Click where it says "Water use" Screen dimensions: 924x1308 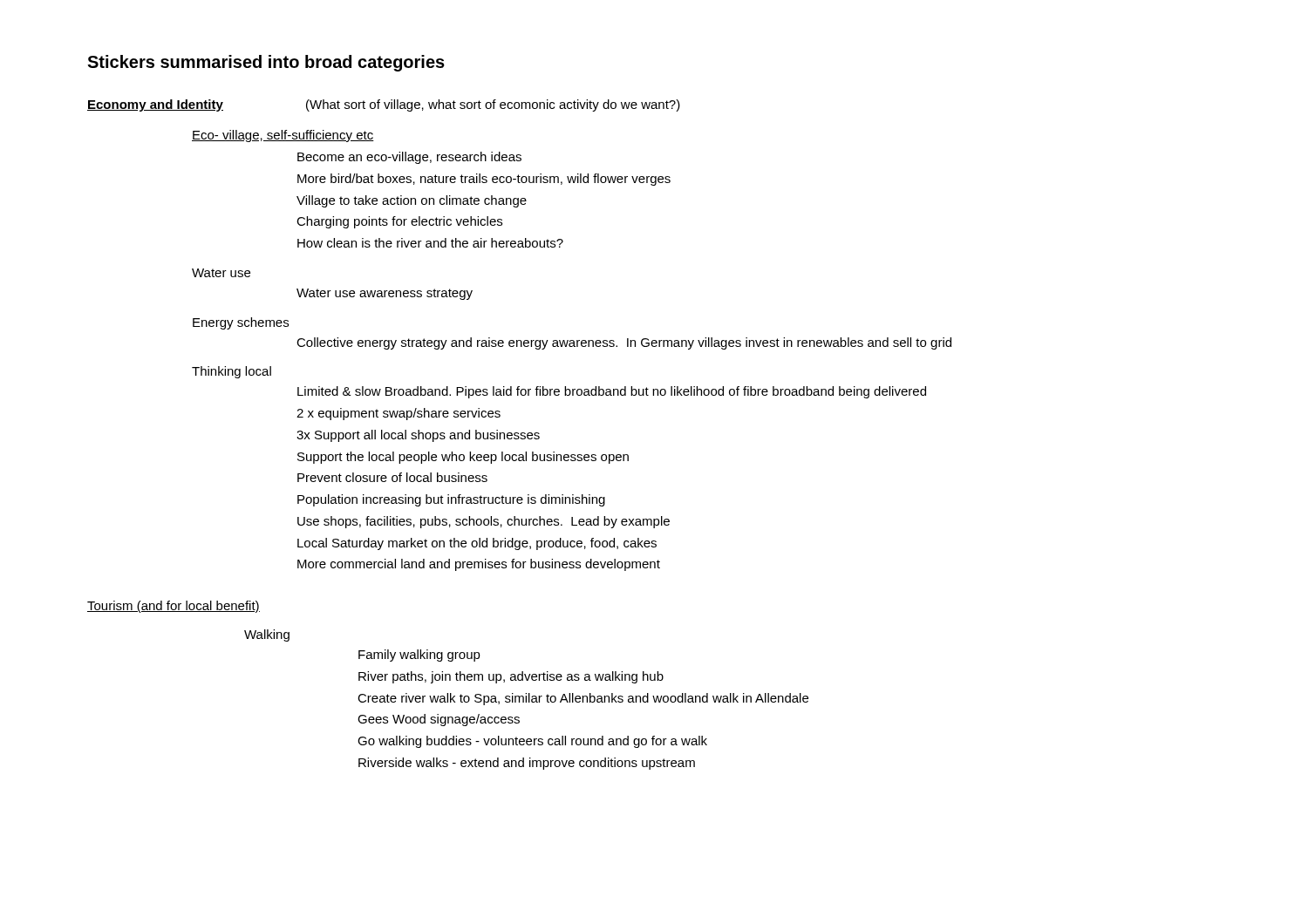click(221, 272)
